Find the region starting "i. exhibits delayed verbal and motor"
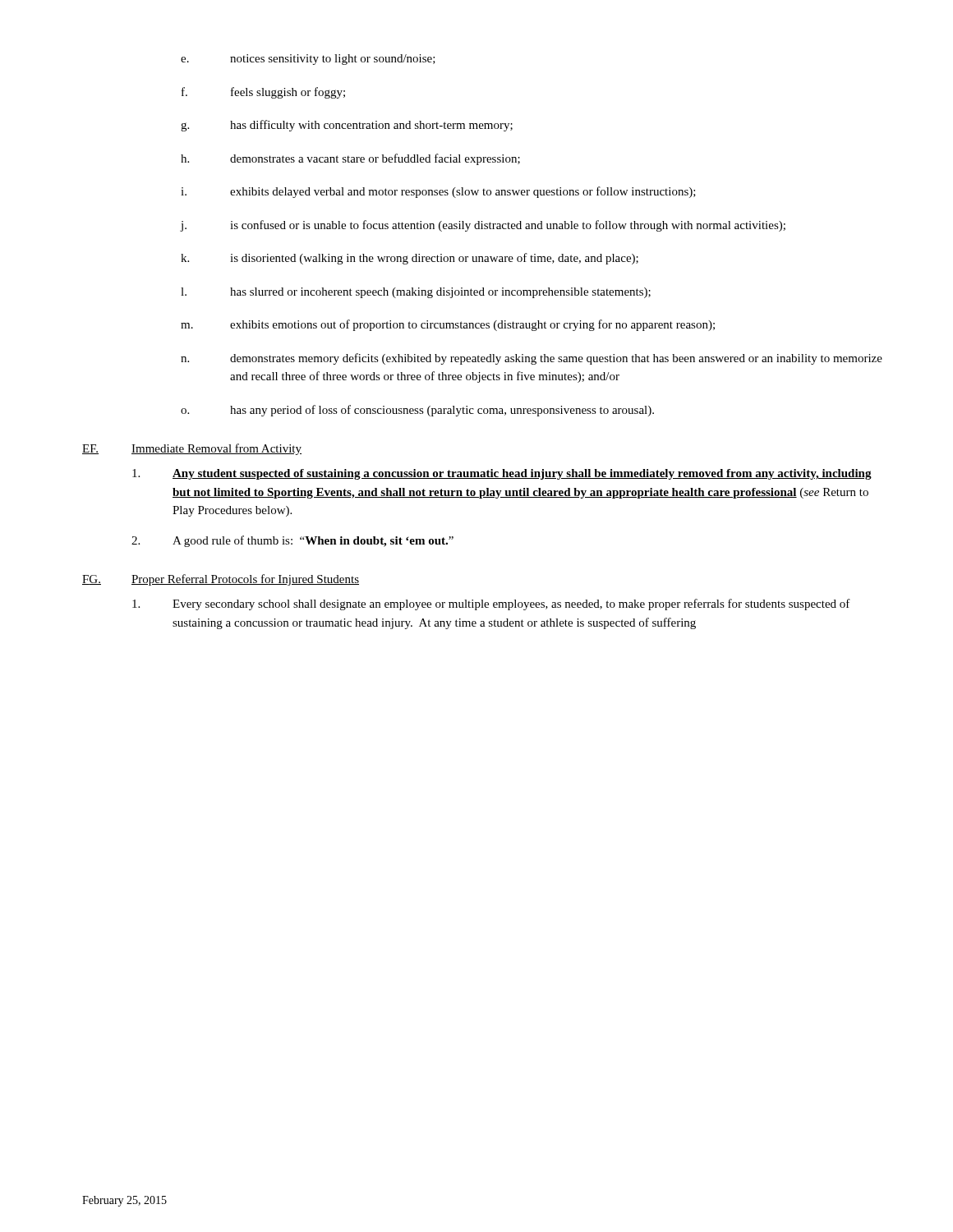The width and height of the screenshot is (953, 1232). [534, 192]
